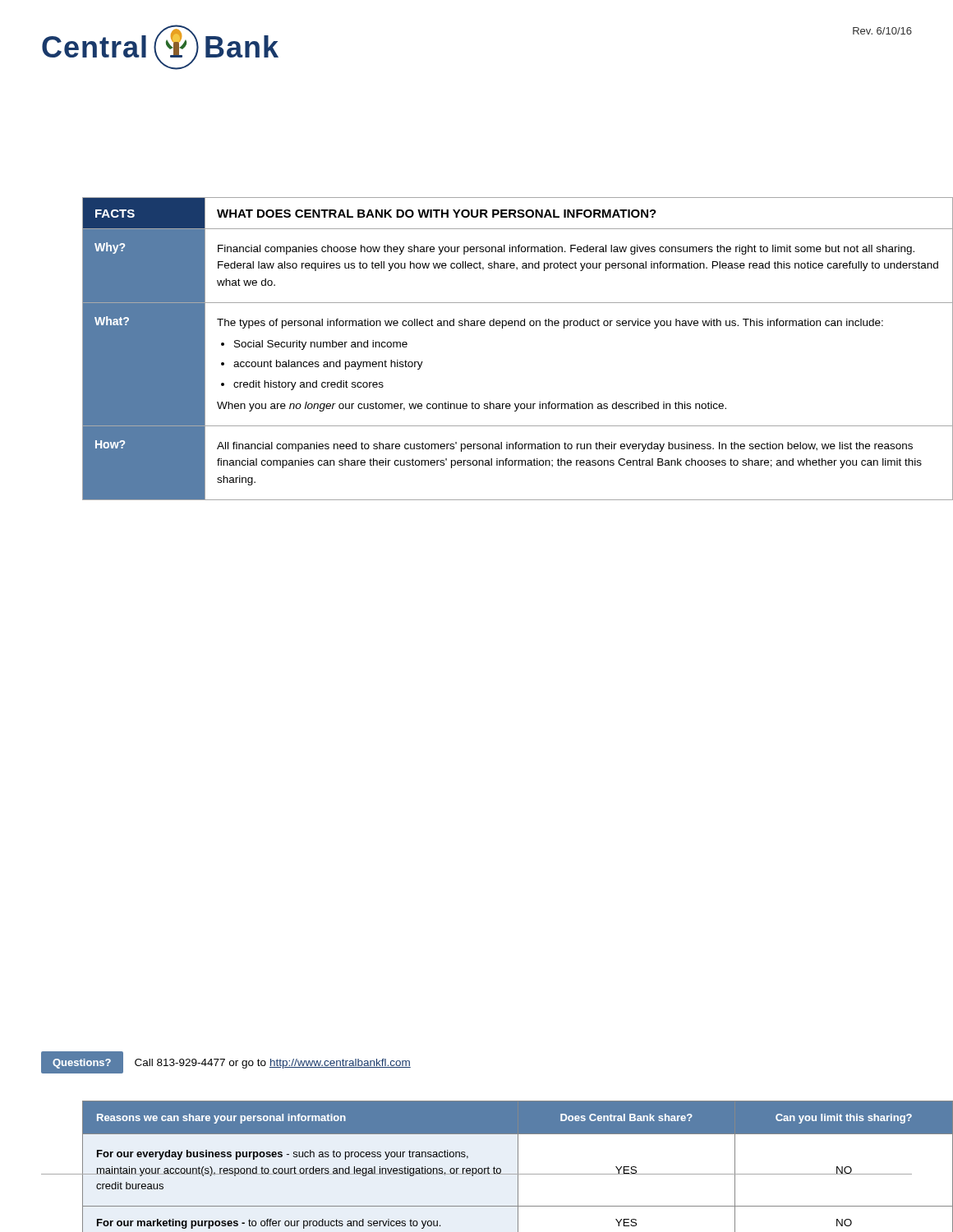Select the passage starting "Call 813-929-4477 or go"
The image size is (953, 1232).
coord(272,1062)
